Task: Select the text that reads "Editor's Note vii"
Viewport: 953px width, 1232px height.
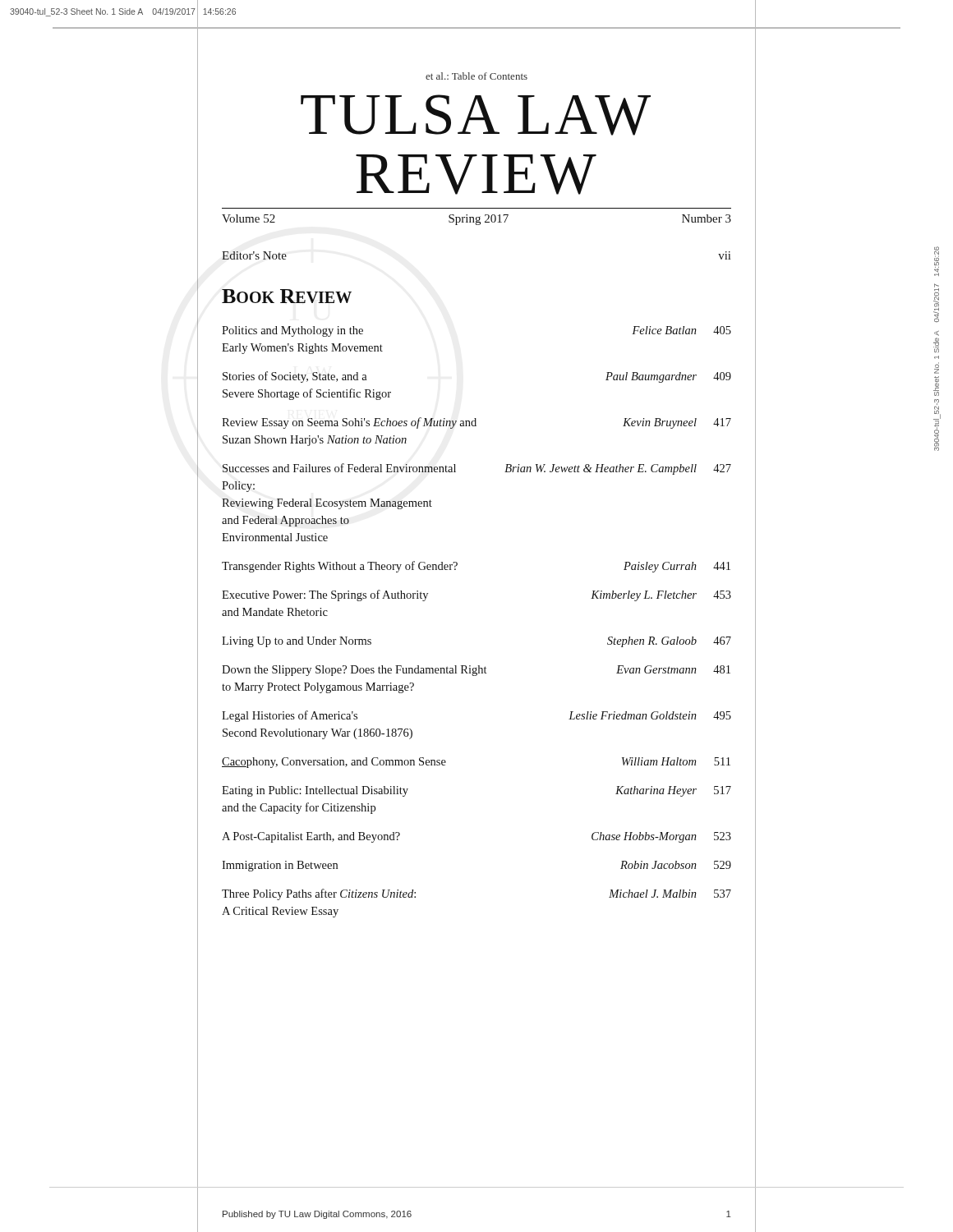Action: (253, 255)
